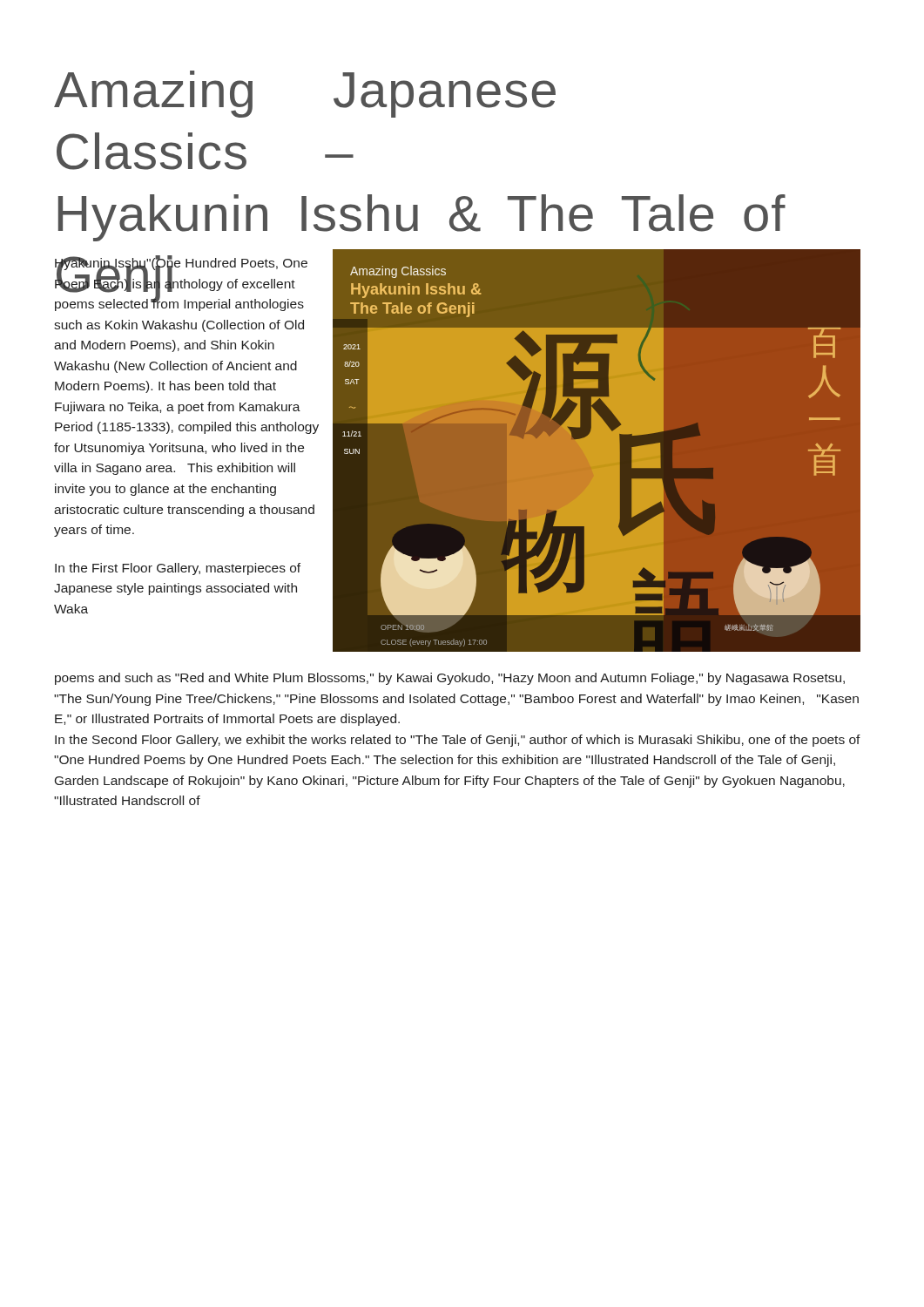924x1307 pixels.
Task: Select the text block with the text "Hyakunin Isshu"(One Hundred"
Action: pos(190,436)
